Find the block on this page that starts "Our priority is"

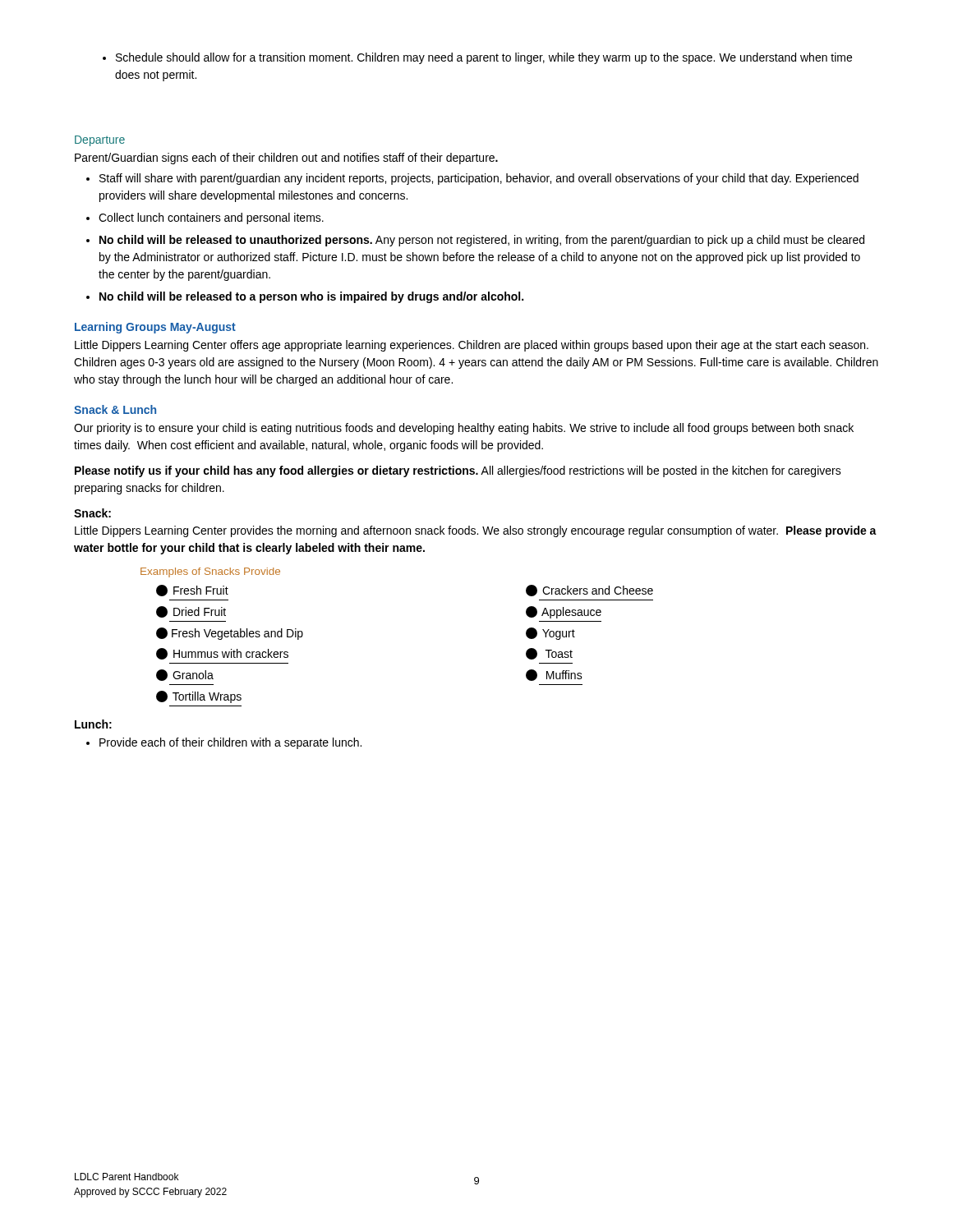[x=464, y=437]
